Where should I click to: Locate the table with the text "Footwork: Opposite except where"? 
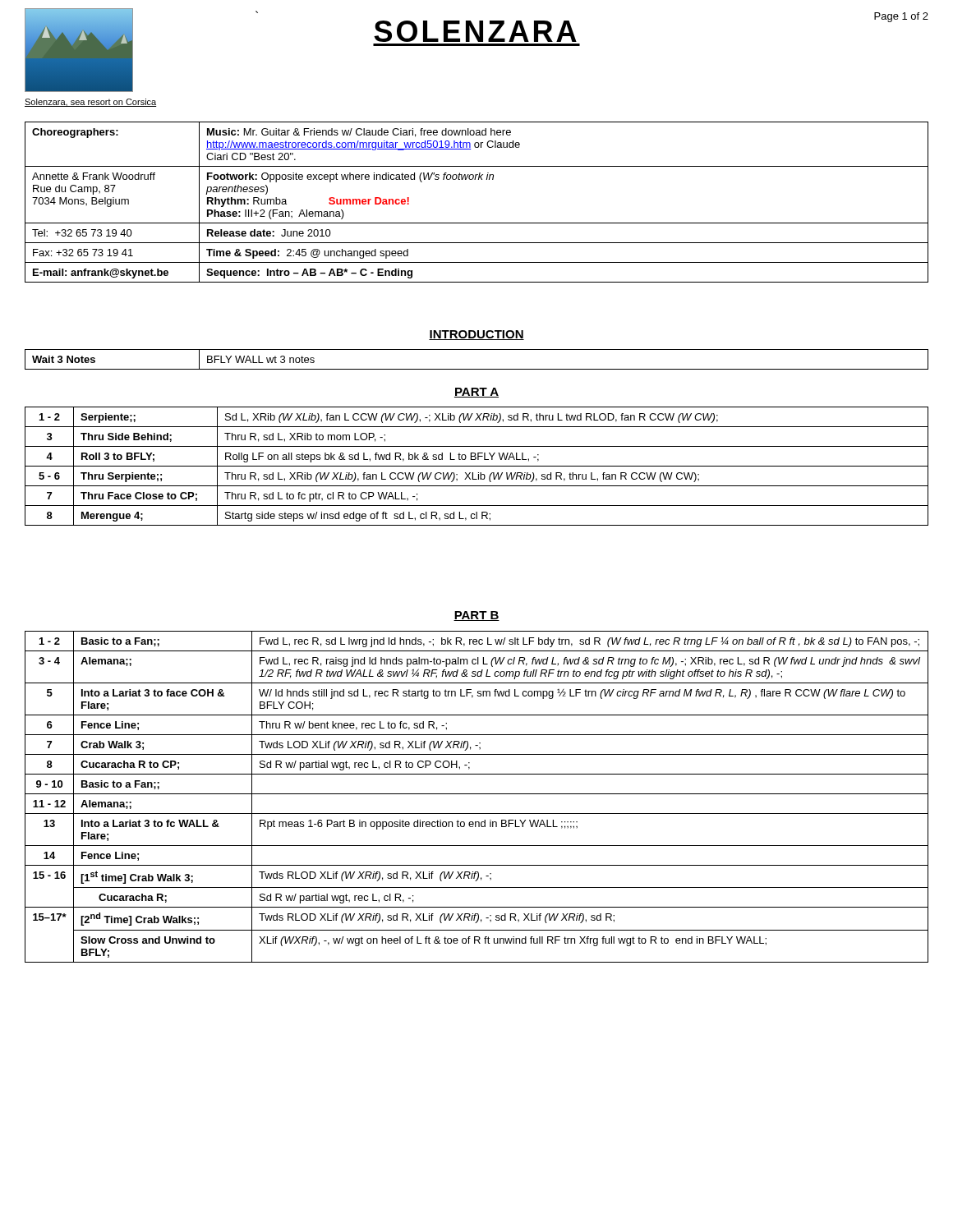476,202
